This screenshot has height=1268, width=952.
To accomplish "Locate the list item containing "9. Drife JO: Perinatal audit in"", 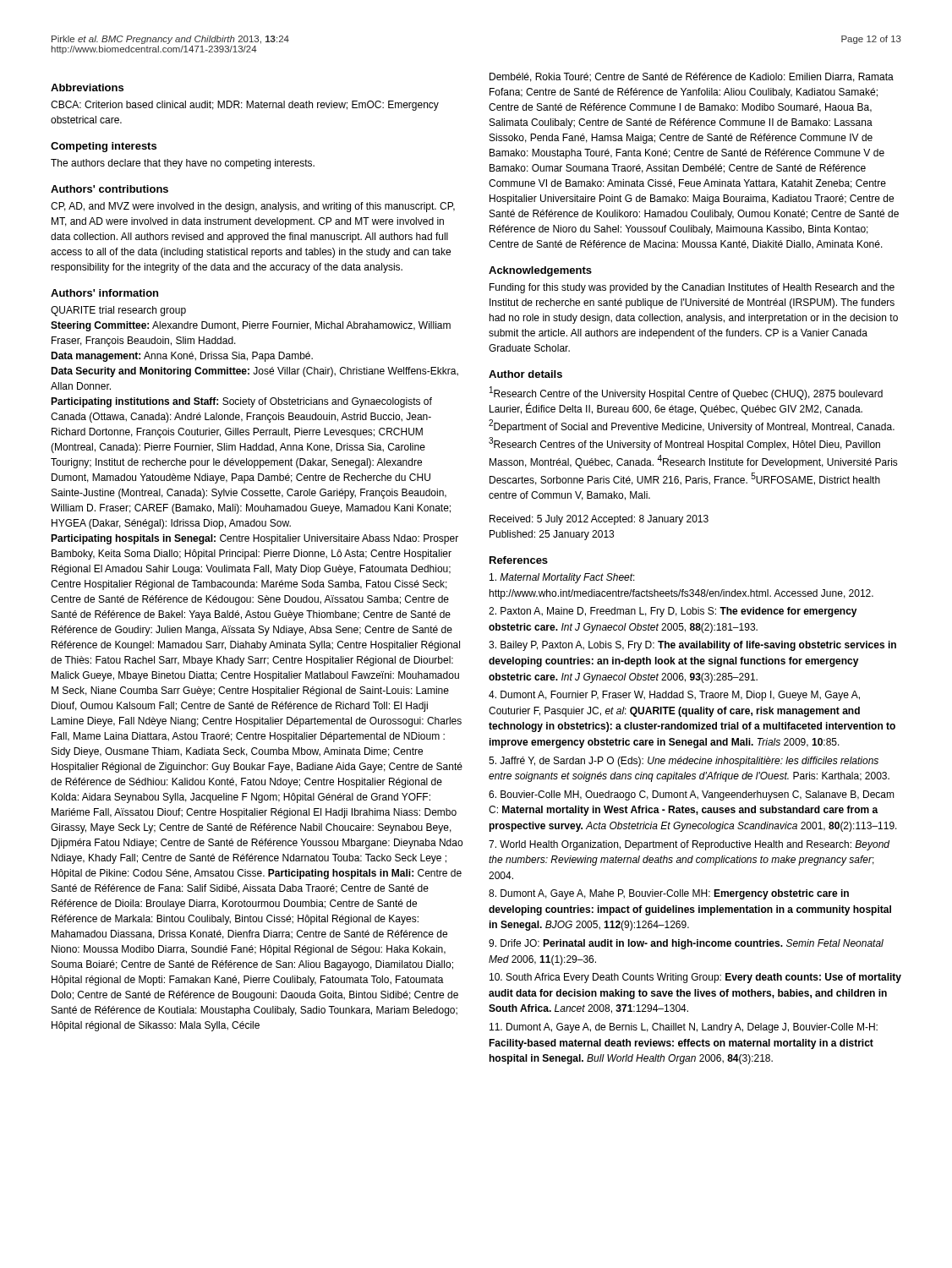I will pyautogui.click(x=686, y=951).
